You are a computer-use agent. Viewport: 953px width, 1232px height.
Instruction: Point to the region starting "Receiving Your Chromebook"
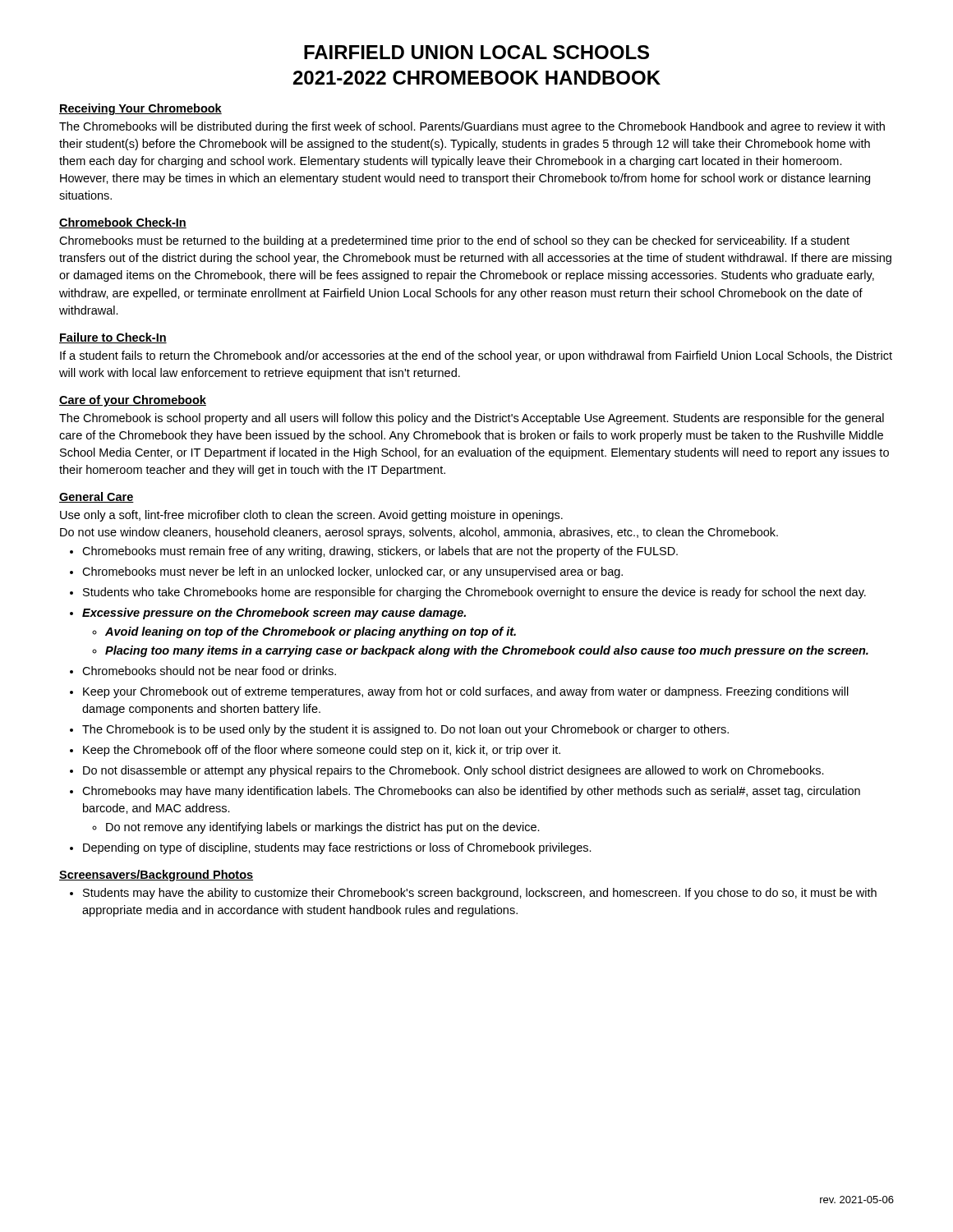(140, 109)
